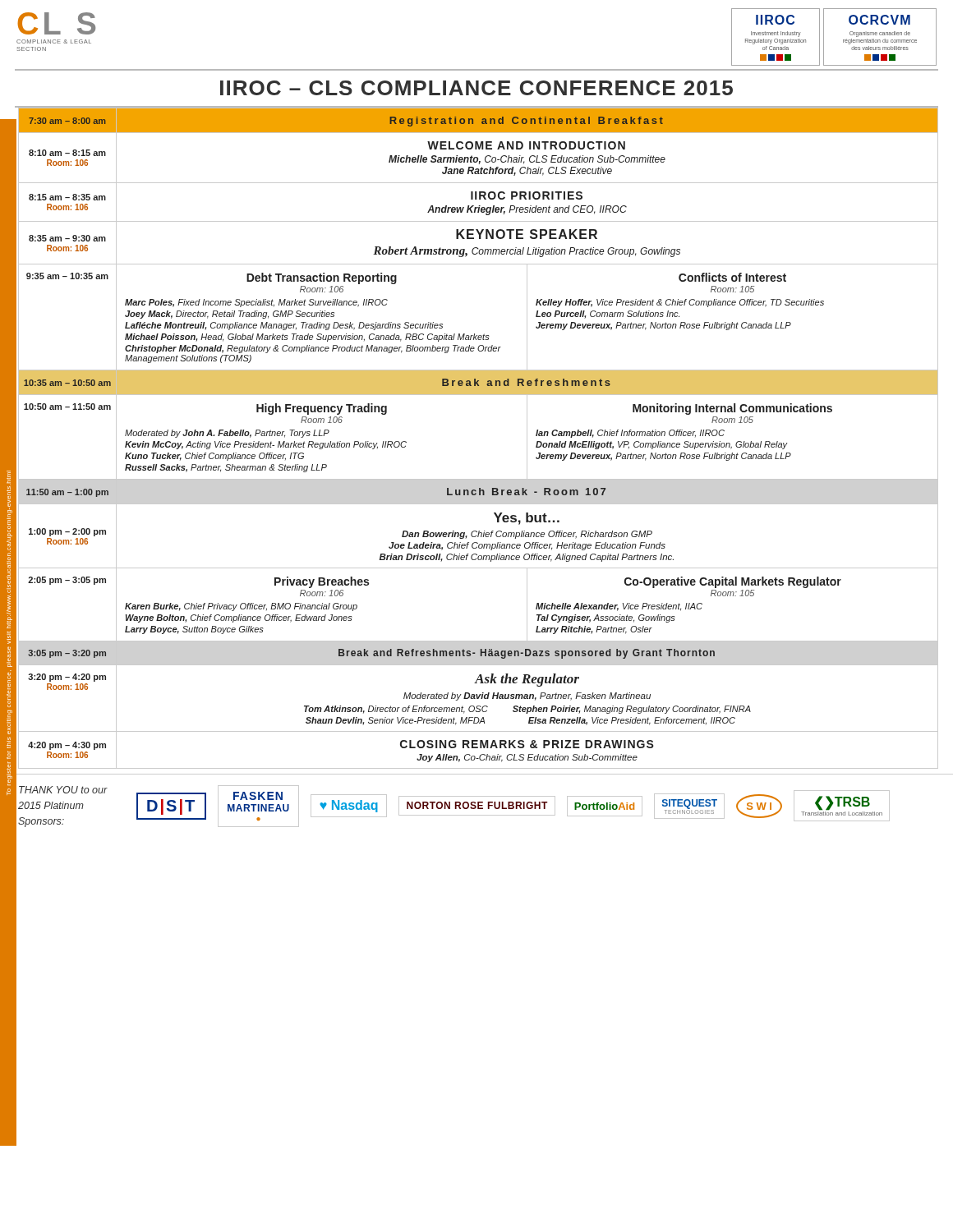Locate the text block starting "THANK YOU to our2015 PlatinumSponsors:"
This screenshot has height=1232, width=953.
point(63,806)
